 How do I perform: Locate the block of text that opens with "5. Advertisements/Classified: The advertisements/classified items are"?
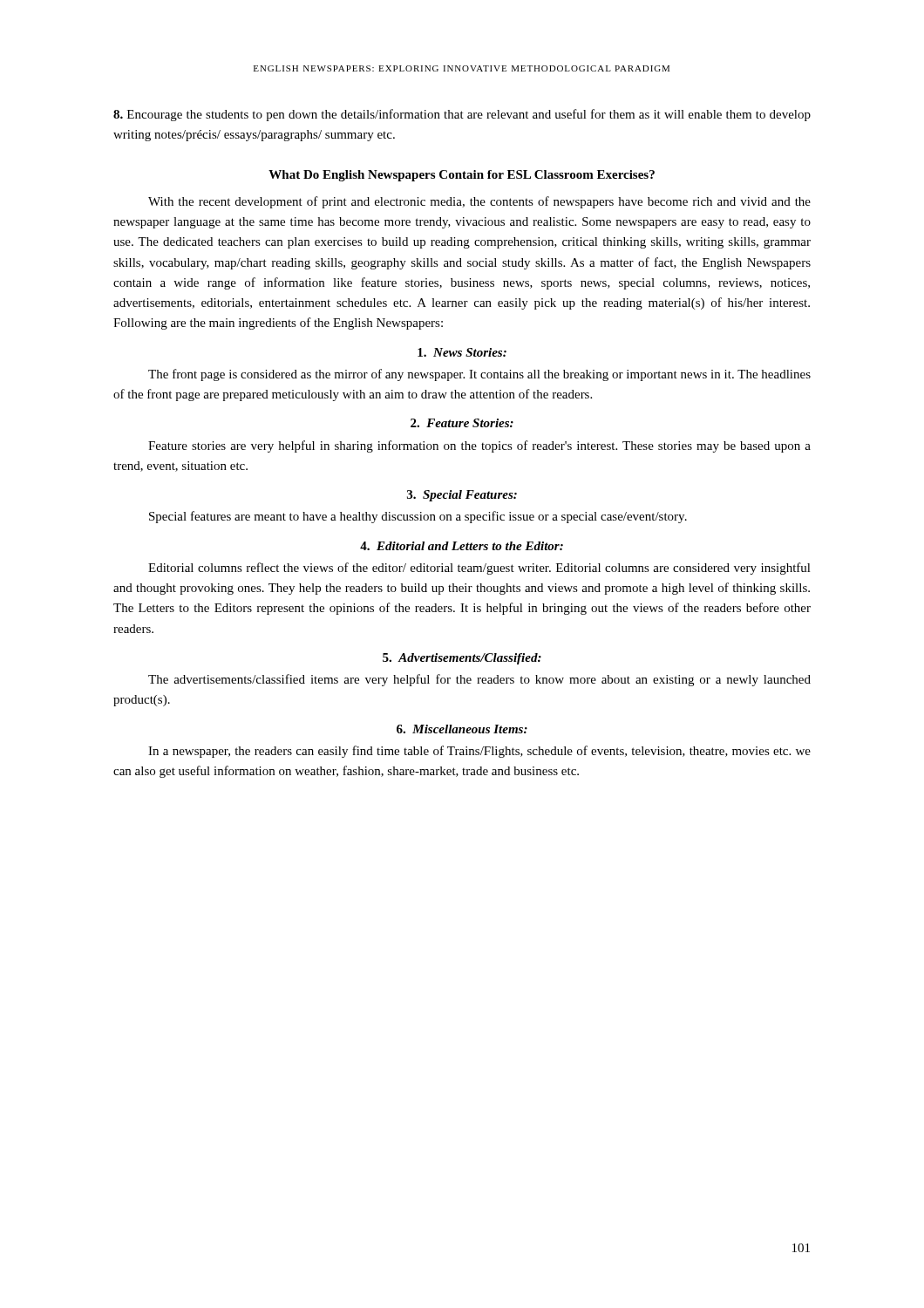pyautogui.click(x=462, y=679)
